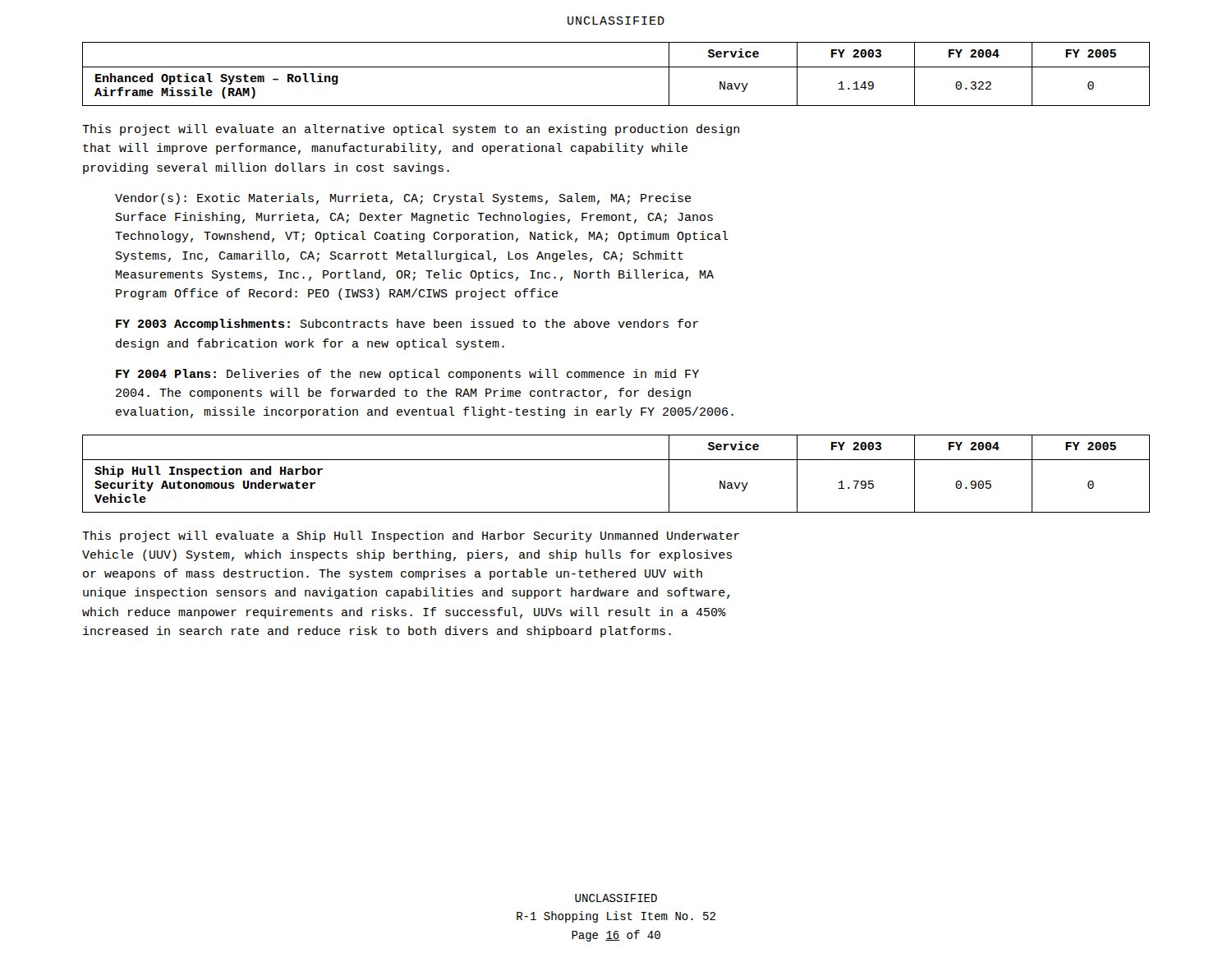Image resolution: width=1232 pixels, height=953 pixels.
Task: Find the block on this page that starts "This project will evaluate an alternative optical system"
Action: [x=411, y=149]
